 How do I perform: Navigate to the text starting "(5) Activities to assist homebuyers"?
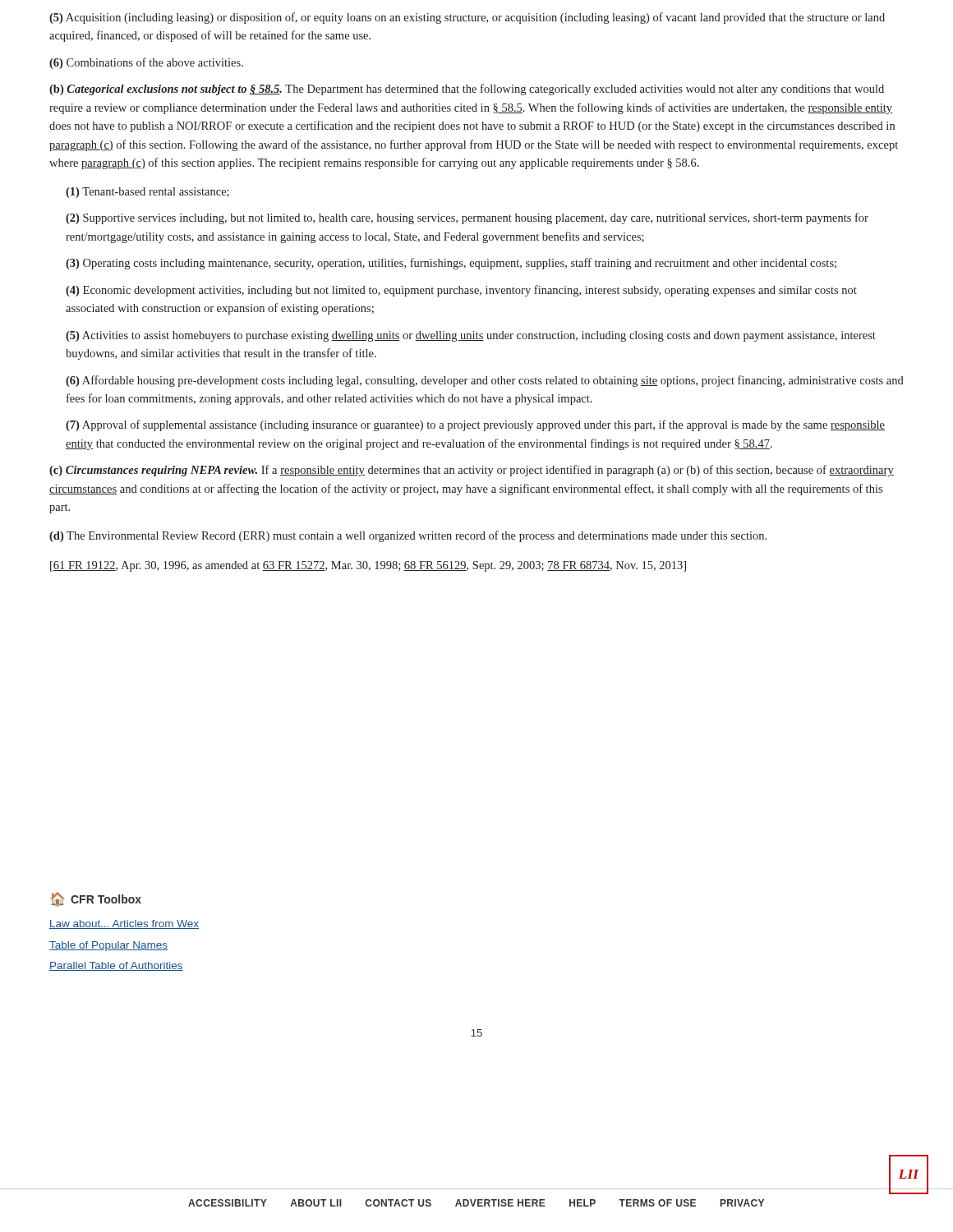pyautogui.click(x=471, y=344)
